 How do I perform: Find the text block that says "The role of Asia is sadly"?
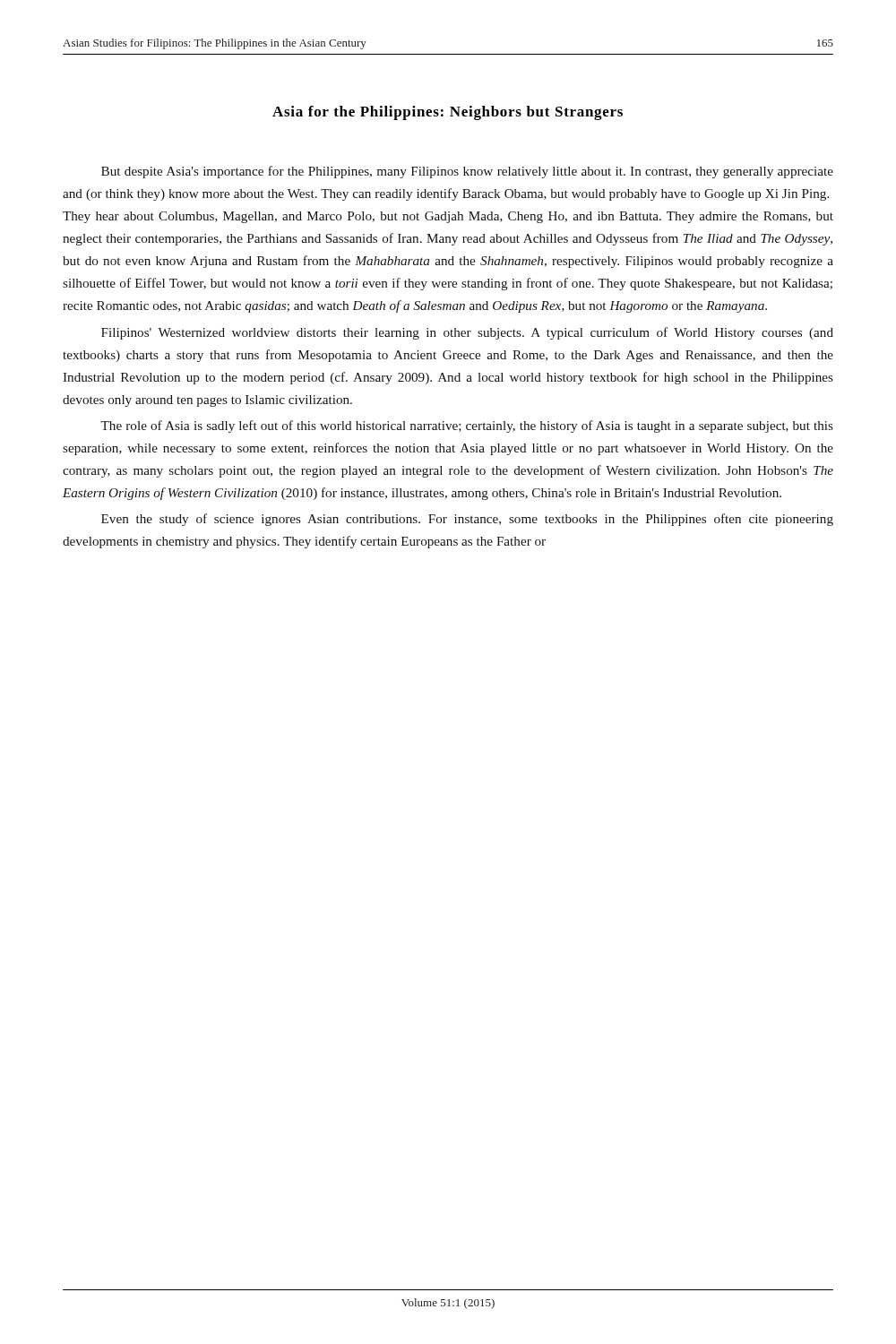tap(448, 459)
